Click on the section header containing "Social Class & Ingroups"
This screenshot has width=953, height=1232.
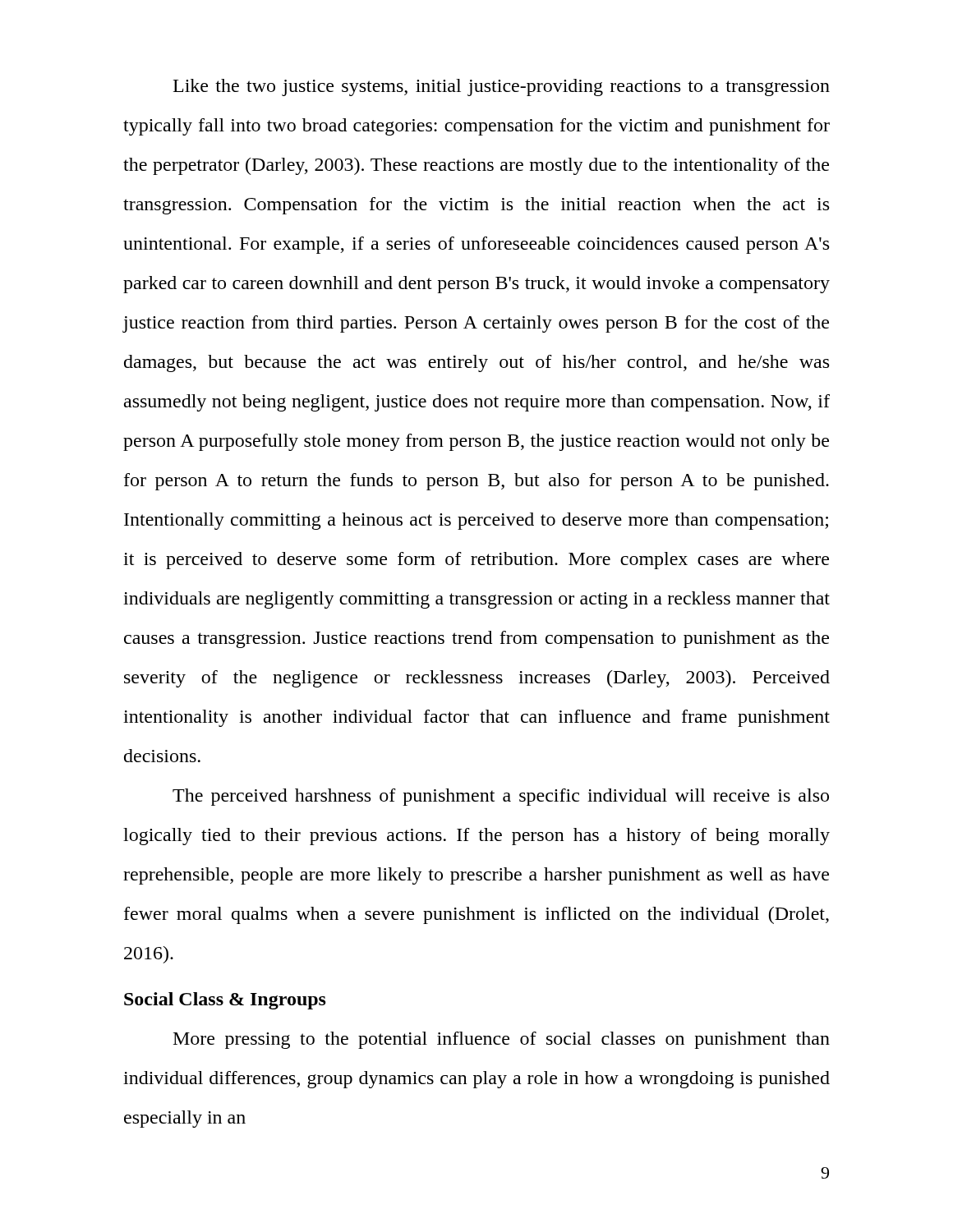(225, 999)
